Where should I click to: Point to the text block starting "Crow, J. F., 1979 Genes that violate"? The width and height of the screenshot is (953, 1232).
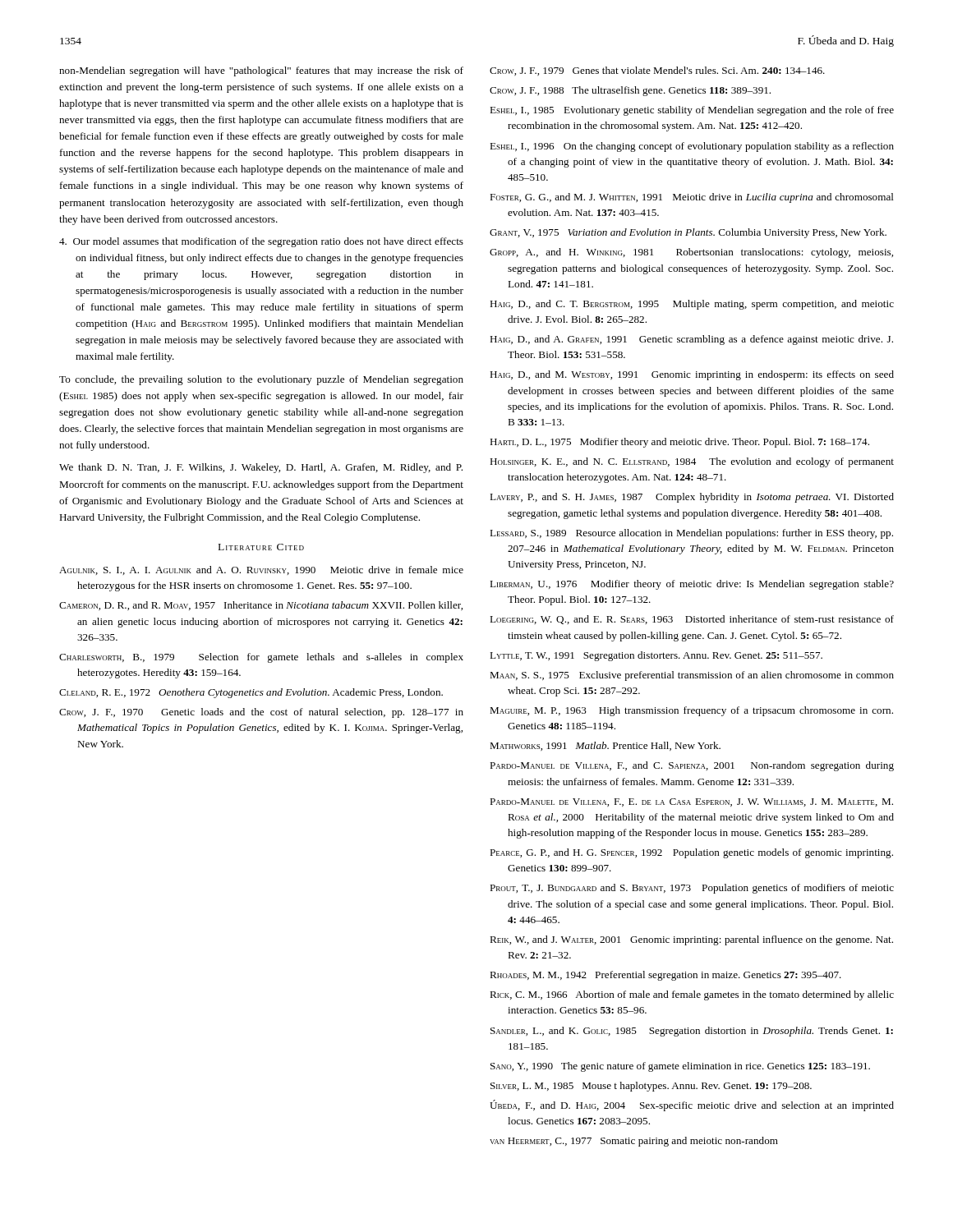coord(657,70)
